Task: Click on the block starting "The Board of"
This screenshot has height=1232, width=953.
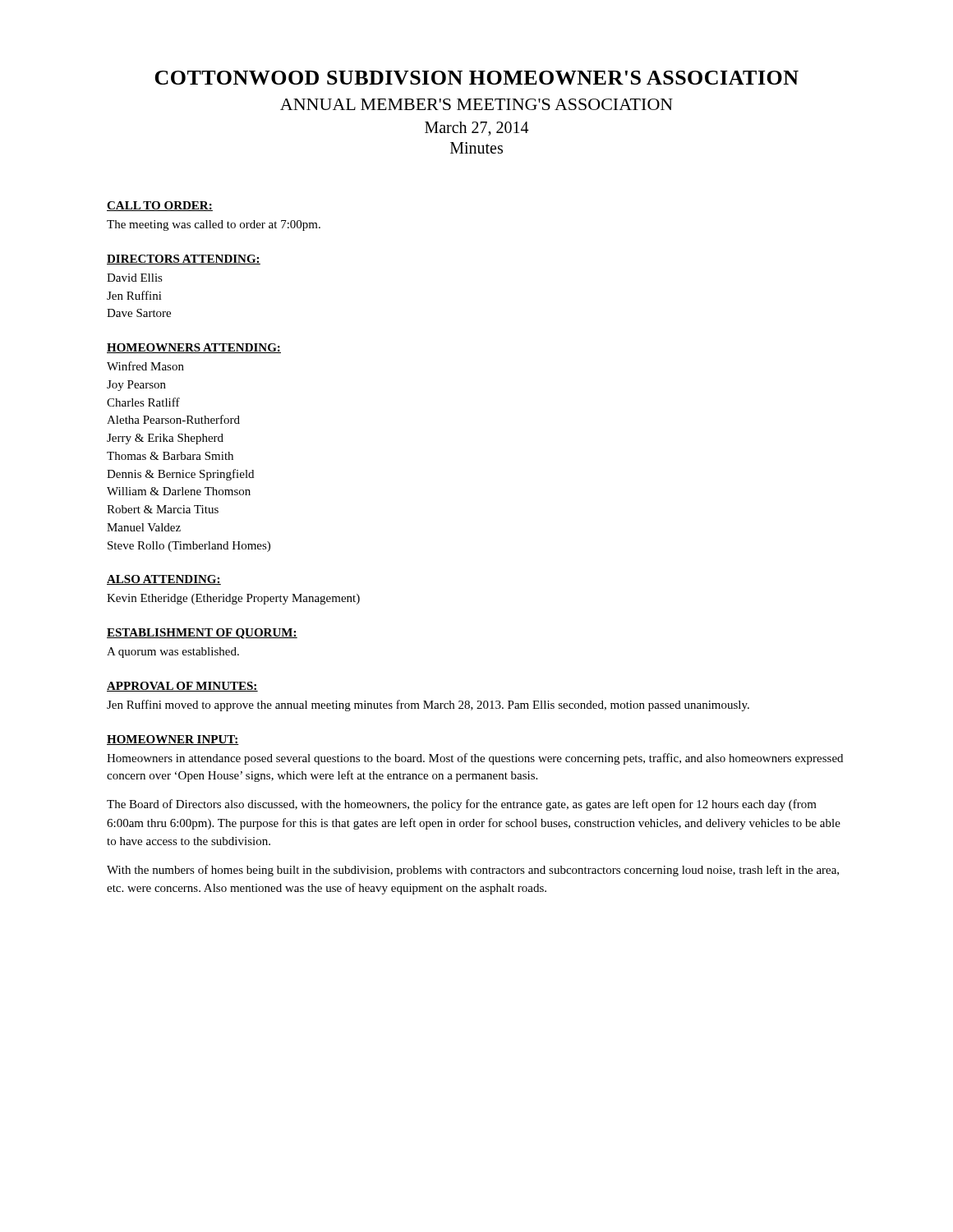Action: click(x=474, y=823)
